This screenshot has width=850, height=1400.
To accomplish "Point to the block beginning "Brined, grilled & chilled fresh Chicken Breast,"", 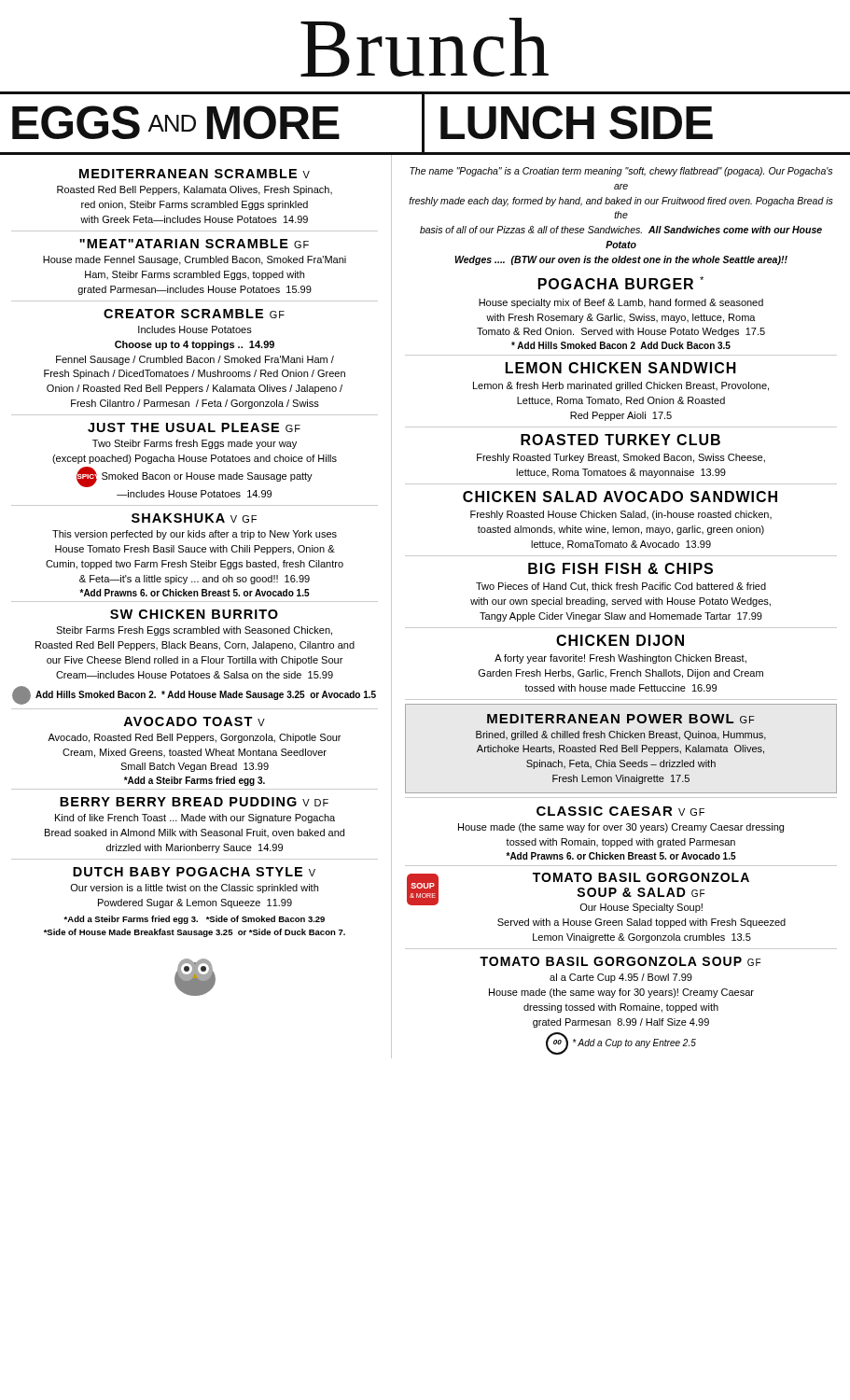I will [621, 756].
